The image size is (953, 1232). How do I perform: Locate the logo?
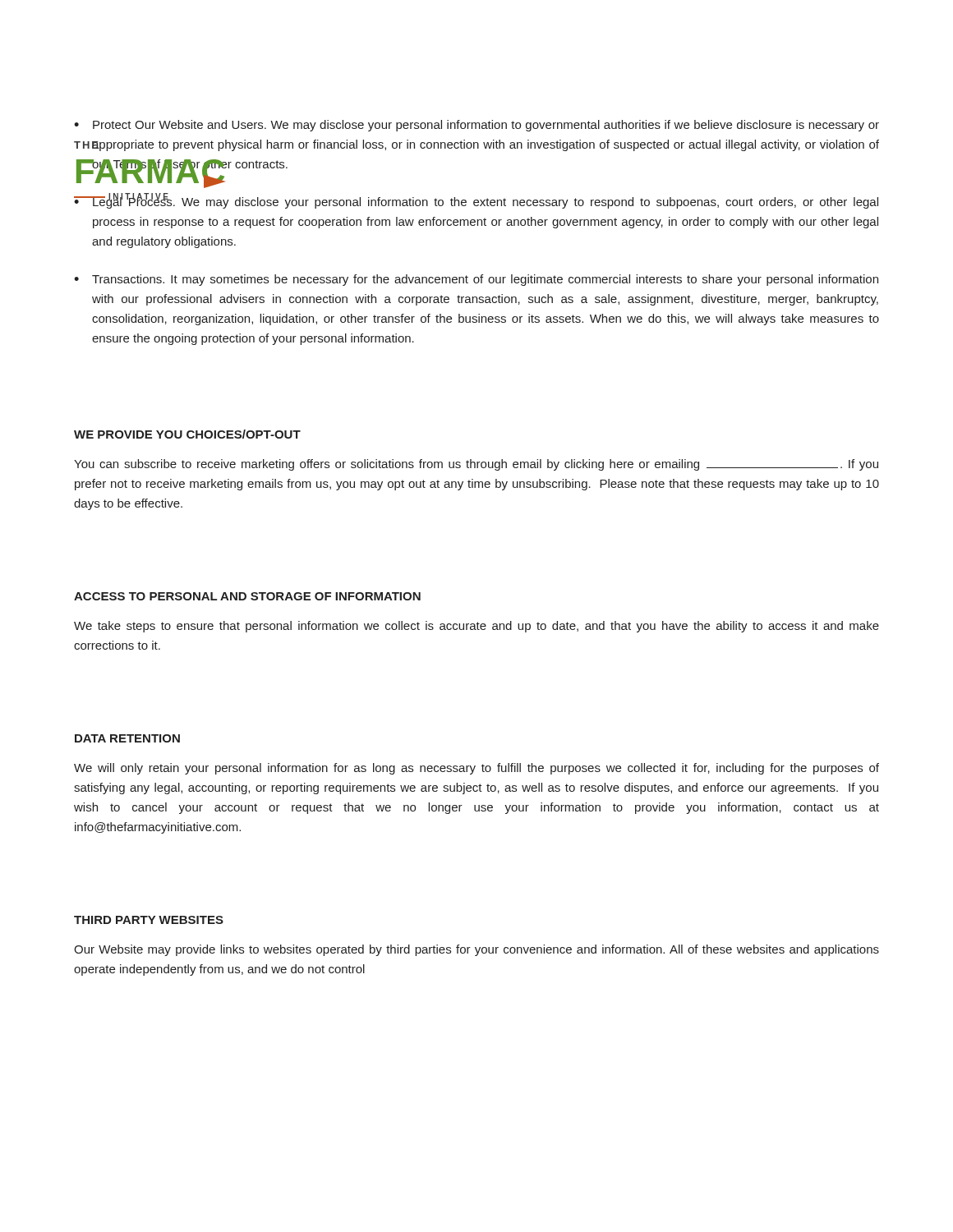[150, 170]
